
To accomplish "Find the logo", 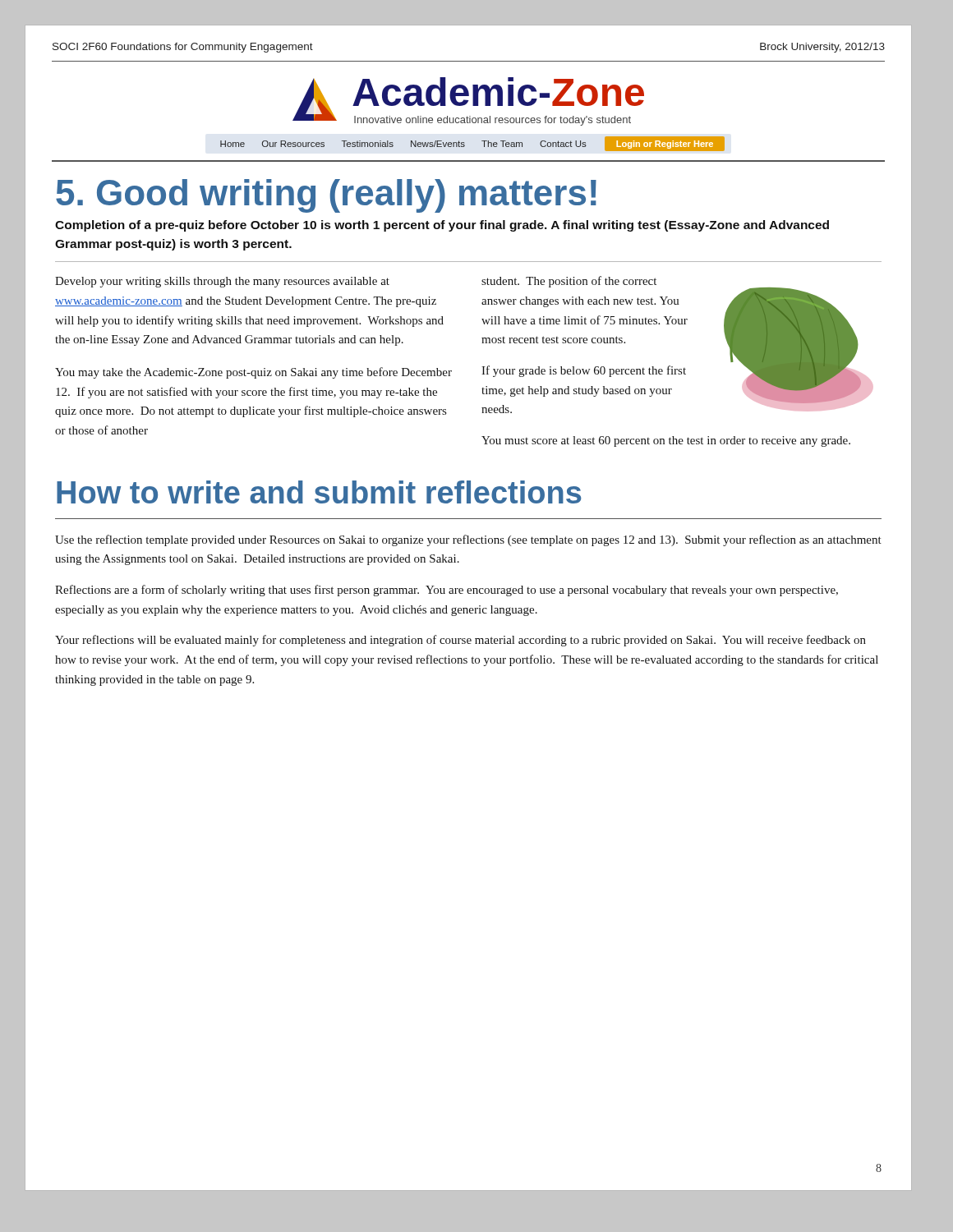I will 468,112.
